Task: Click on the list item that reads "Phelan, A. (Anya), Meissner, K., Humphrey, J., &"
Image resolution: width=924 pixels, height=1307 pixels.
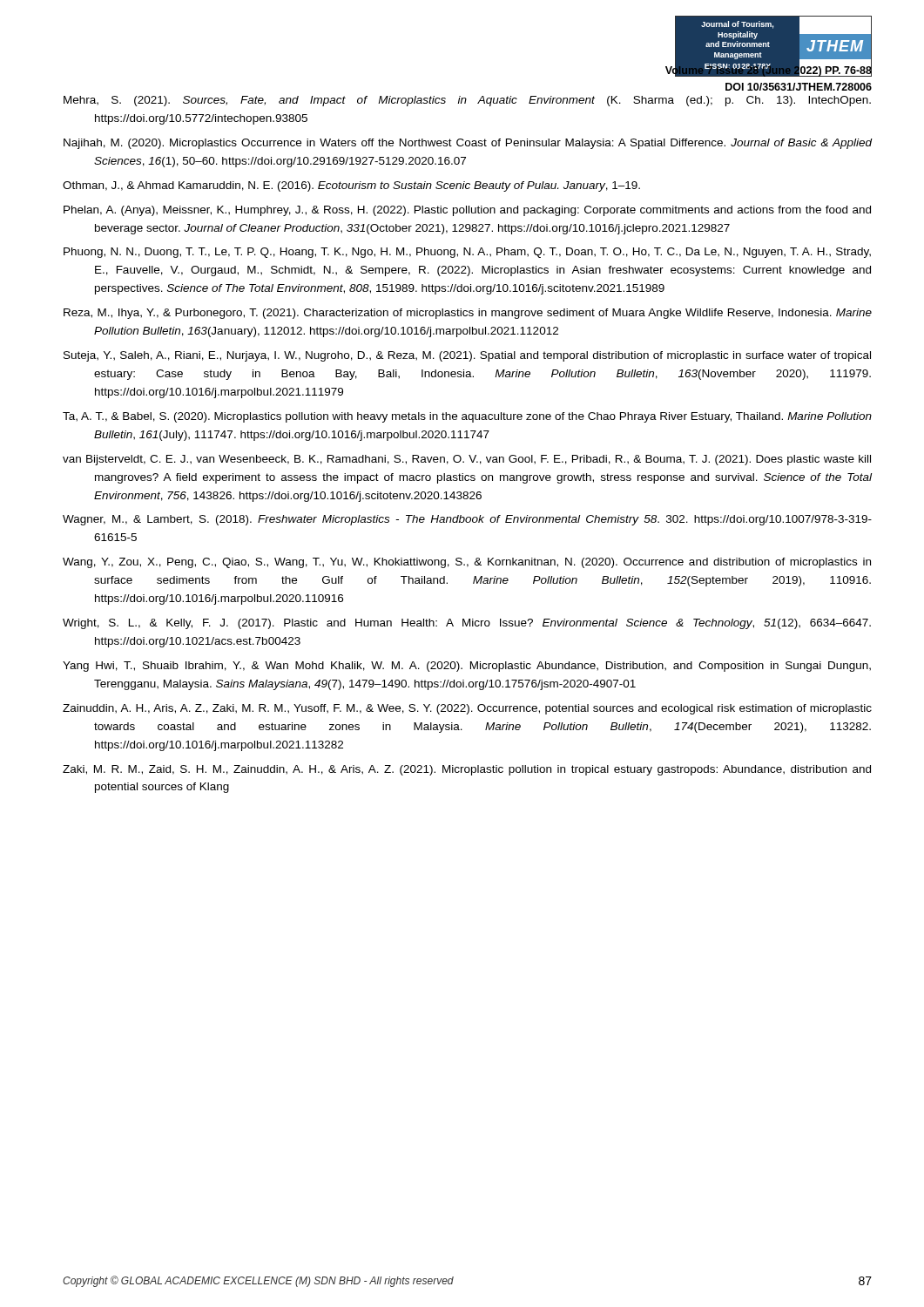Action: 467,218
